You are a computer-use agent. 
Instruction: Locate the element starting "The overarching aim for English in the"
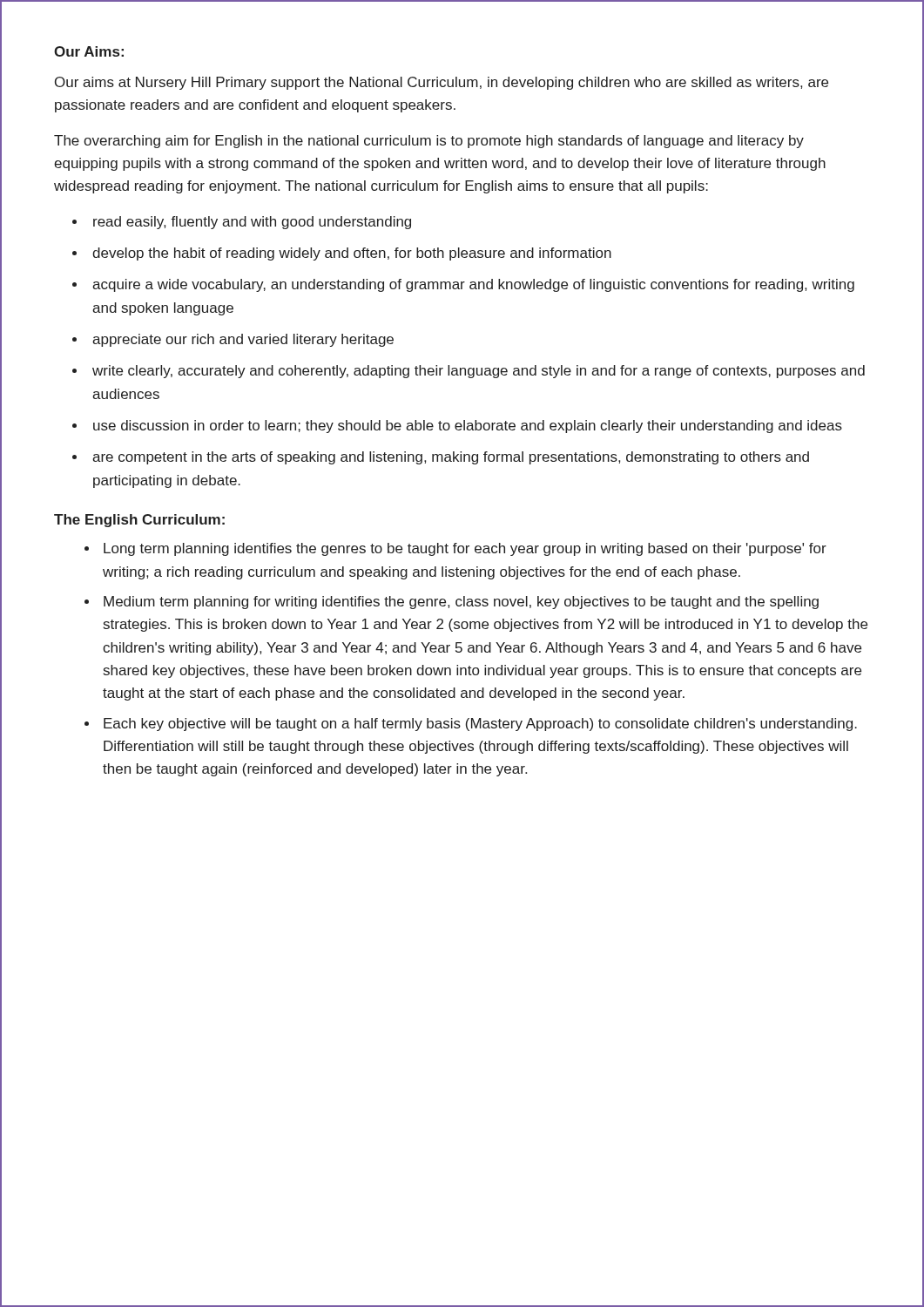(x=440, y=163)
